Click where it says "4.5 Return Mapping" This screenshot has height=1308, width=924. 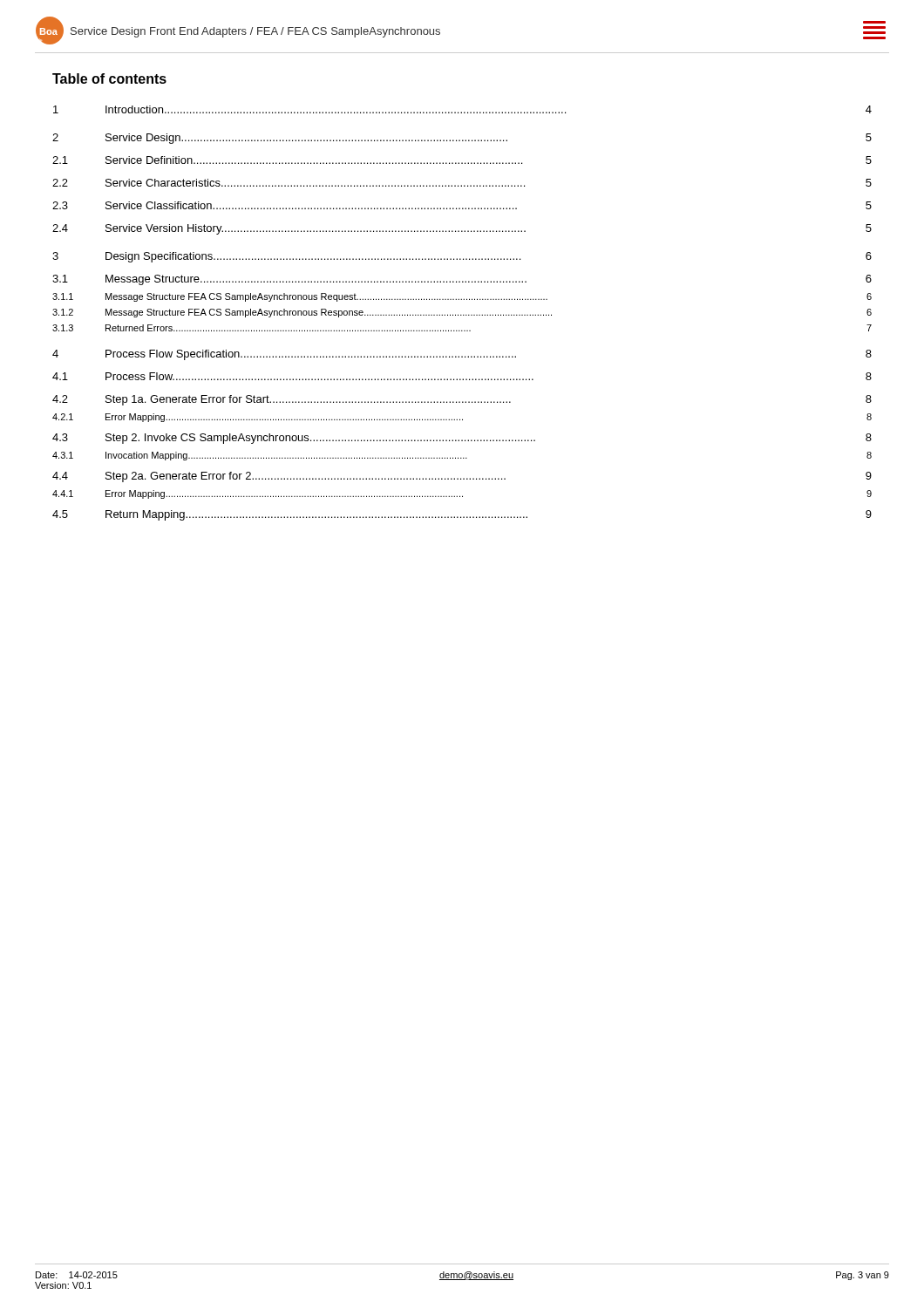point(462,514)
